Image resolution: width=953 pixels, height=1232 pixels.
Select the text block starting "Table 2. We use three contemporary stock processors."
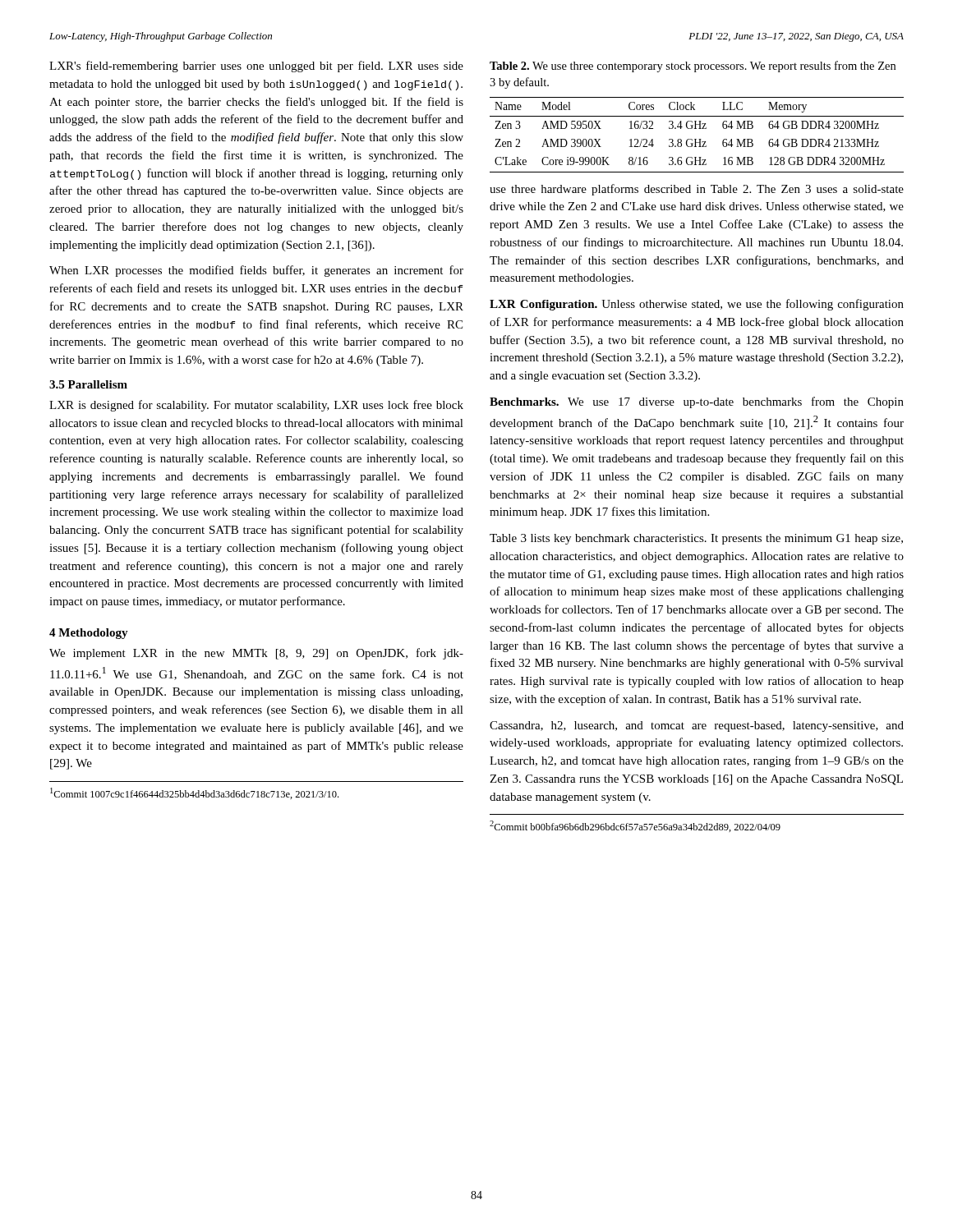[693, 74]
